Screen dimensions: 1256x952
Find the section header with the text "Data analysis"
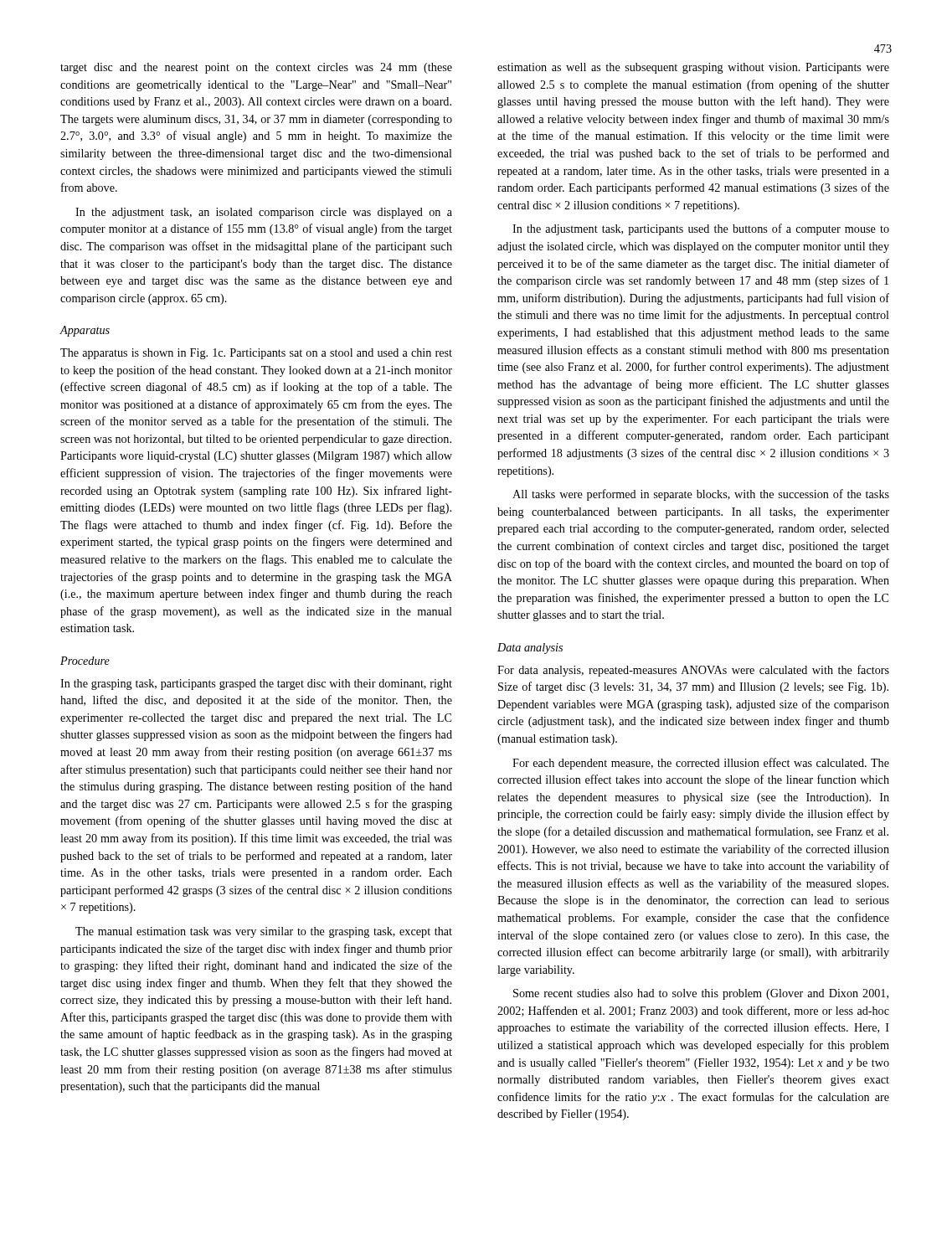point(530,647)
